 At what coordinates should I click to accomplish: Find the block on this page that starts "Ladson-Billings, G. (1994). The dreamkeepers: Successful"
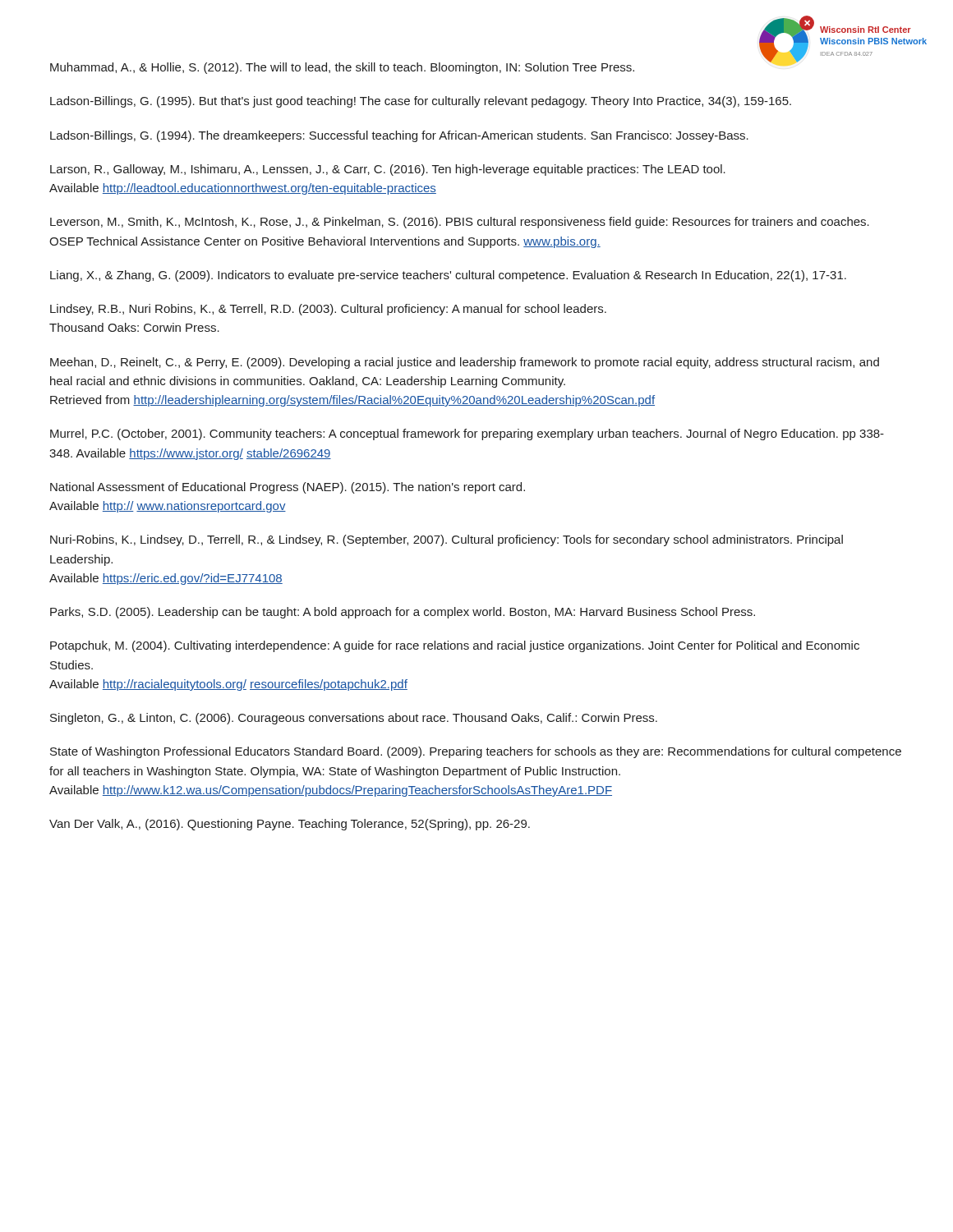(x=399, y=135)
